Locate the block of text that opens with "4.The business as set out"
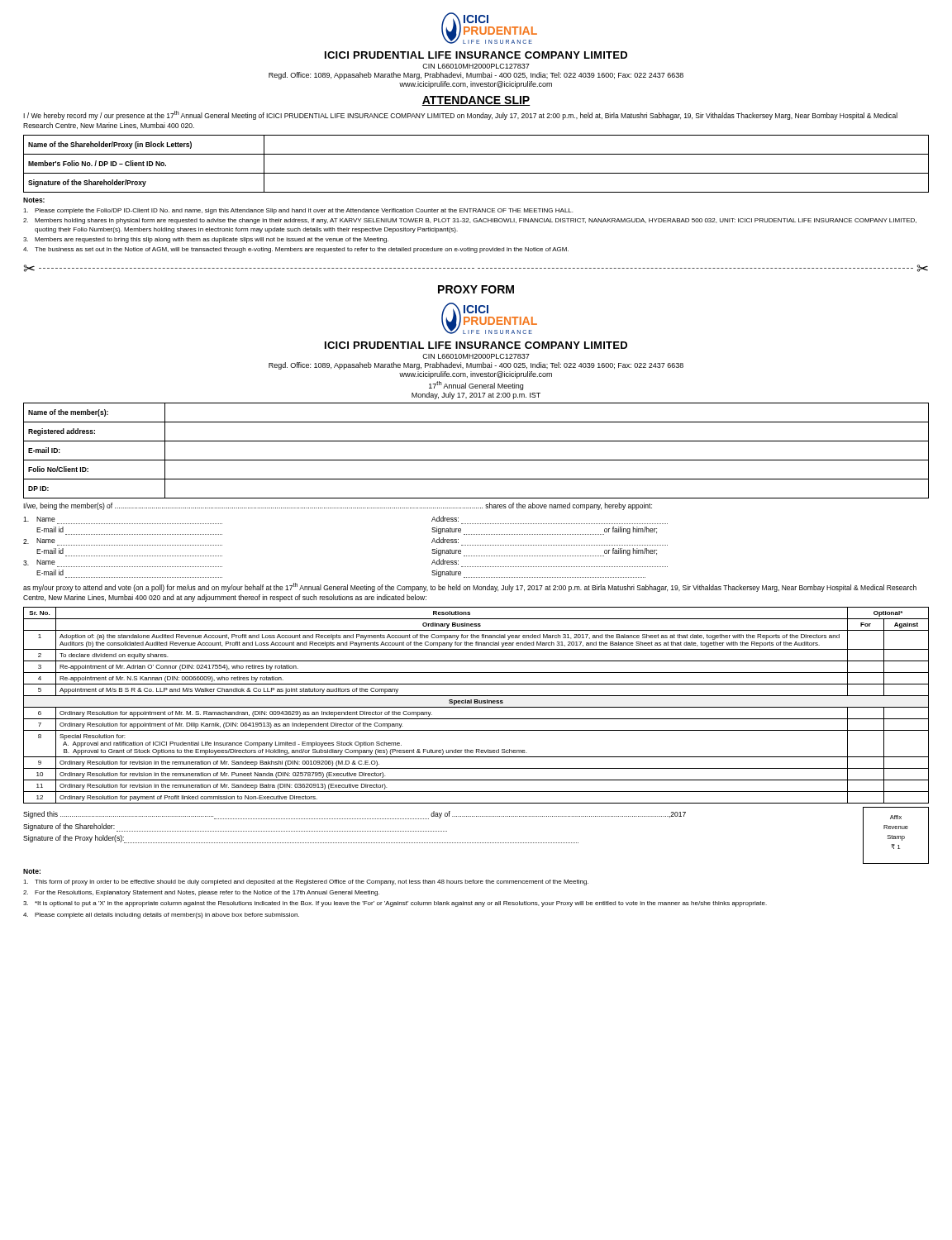 click(x=296, y=250)
